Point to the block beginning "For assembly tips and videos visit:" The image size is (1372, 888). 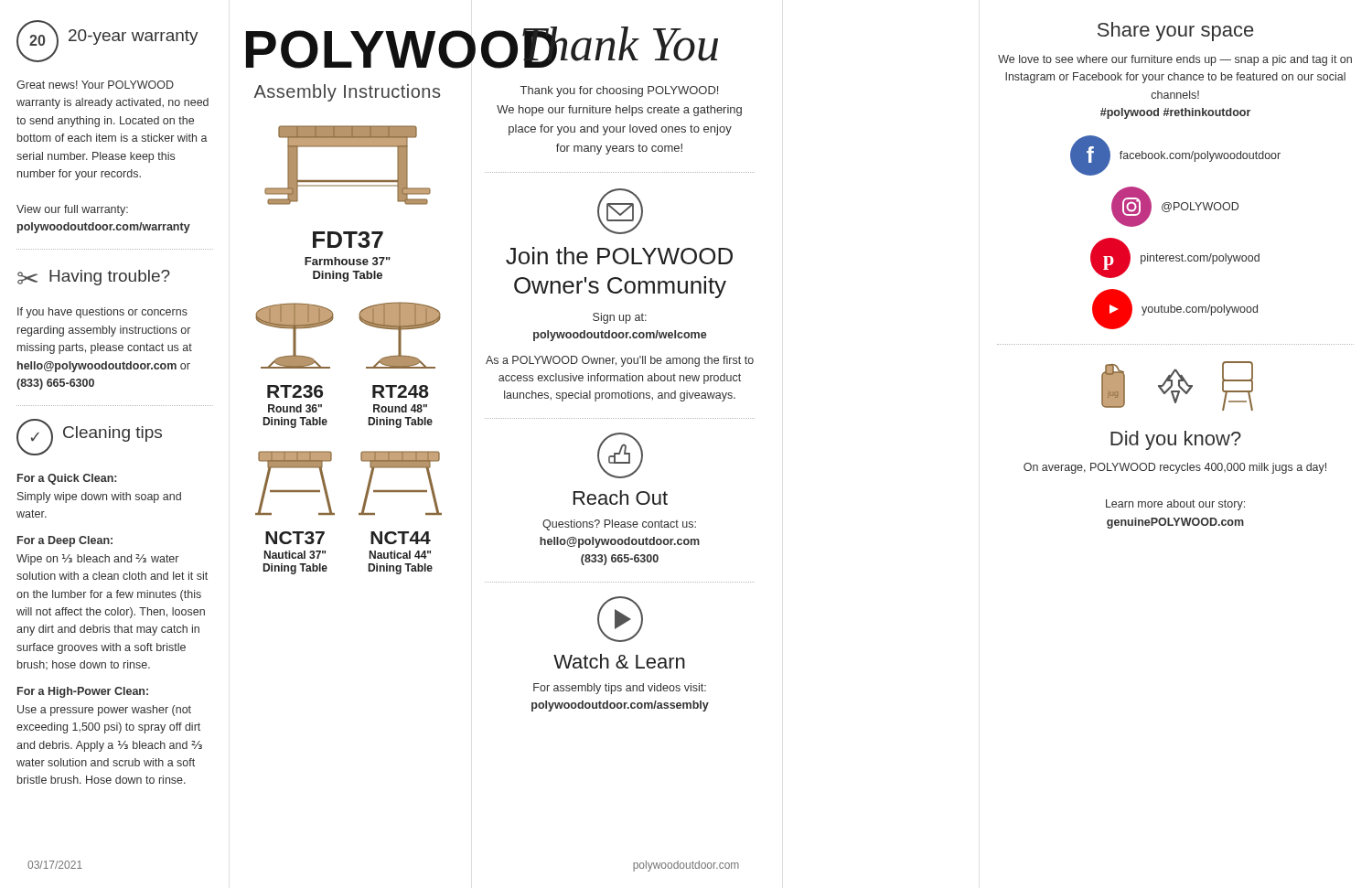tap(620, 696)
